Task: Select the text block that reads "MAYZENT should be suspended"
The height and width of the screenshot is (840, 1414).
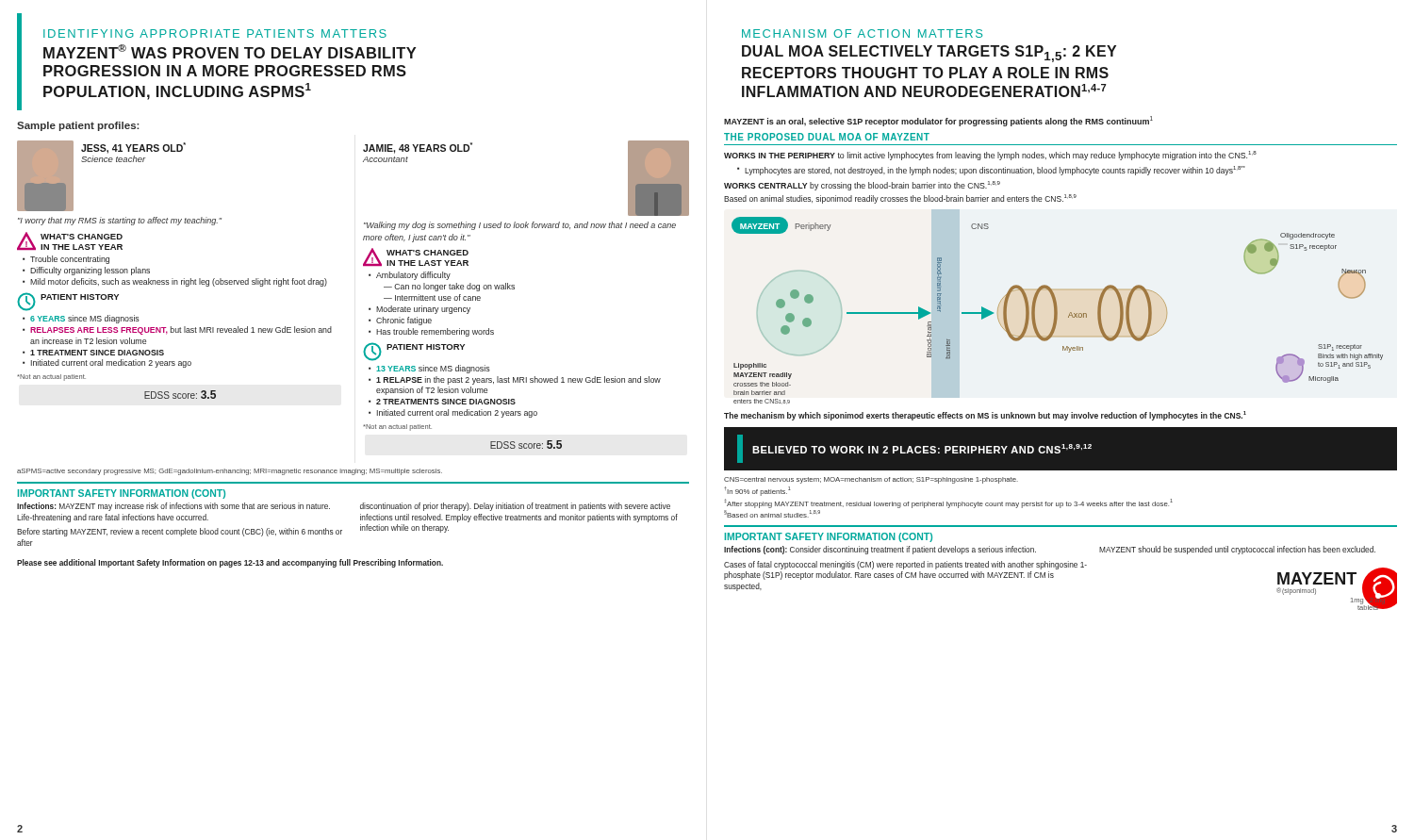Action: pos(1238,550)
